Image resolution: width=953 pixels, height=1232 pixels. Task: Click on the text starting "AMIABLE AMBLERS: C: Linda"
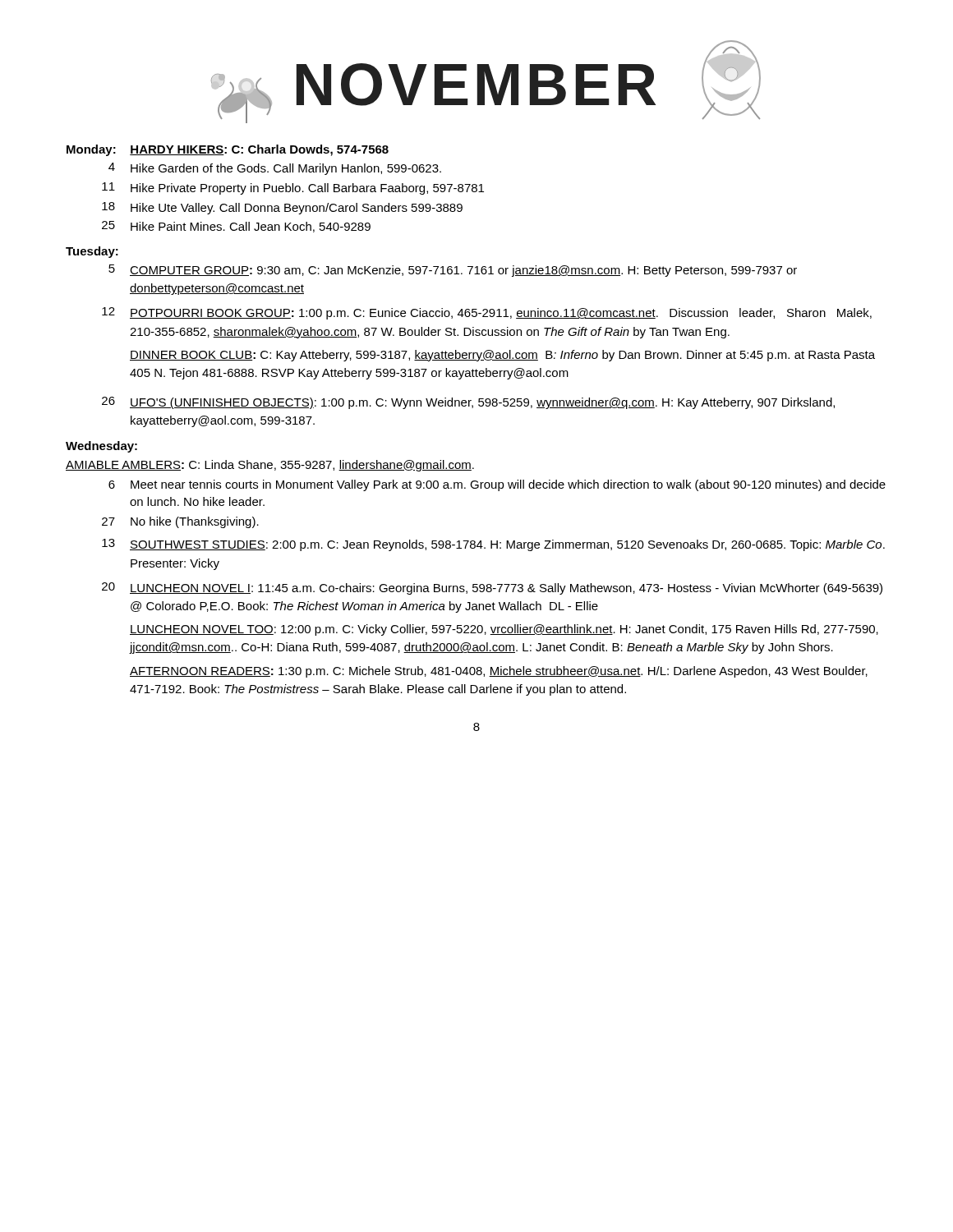(476, 493)
